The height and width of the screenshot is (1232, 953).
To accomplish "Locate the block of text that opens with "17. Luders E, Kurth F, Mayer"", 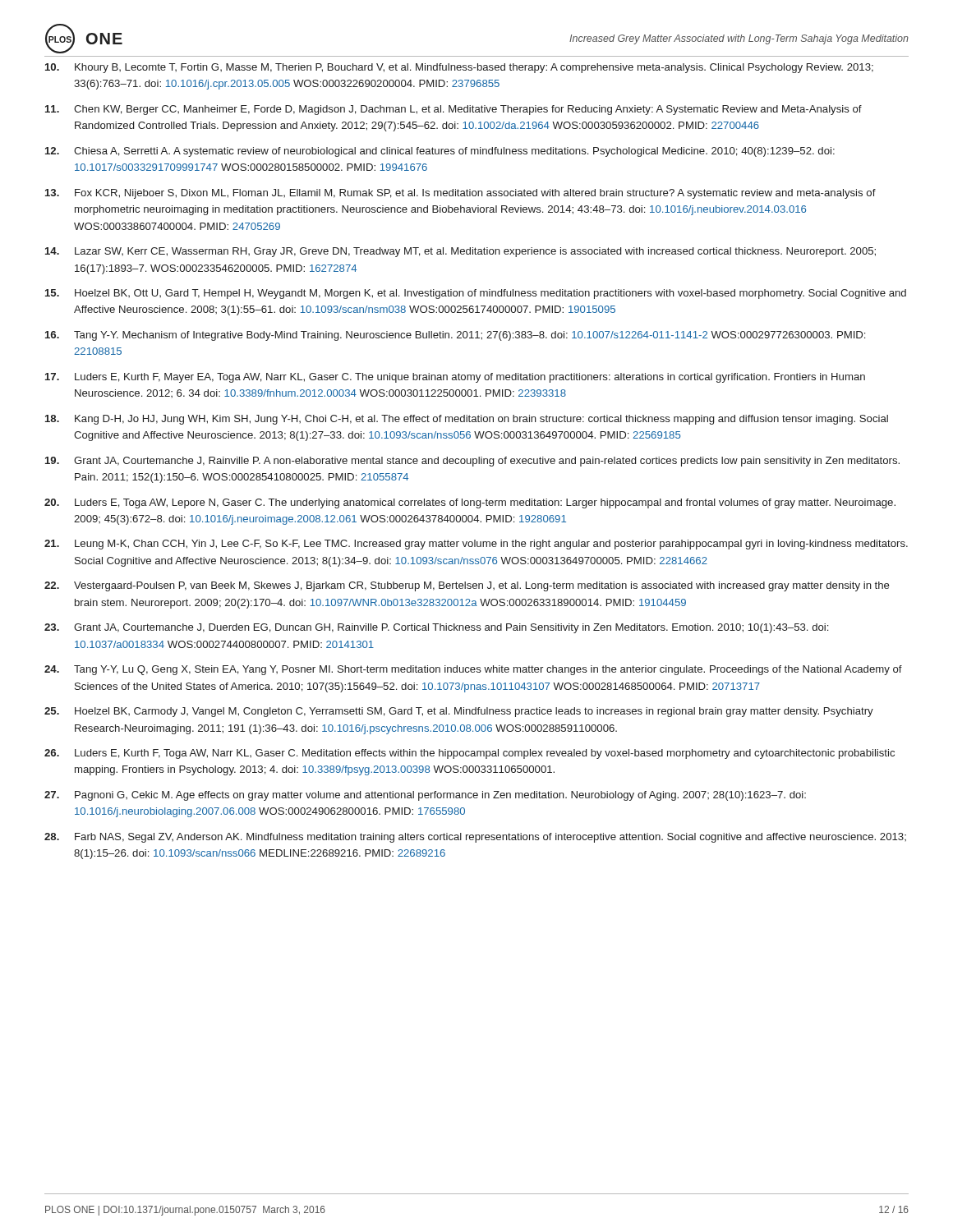I will pos(476,385).
